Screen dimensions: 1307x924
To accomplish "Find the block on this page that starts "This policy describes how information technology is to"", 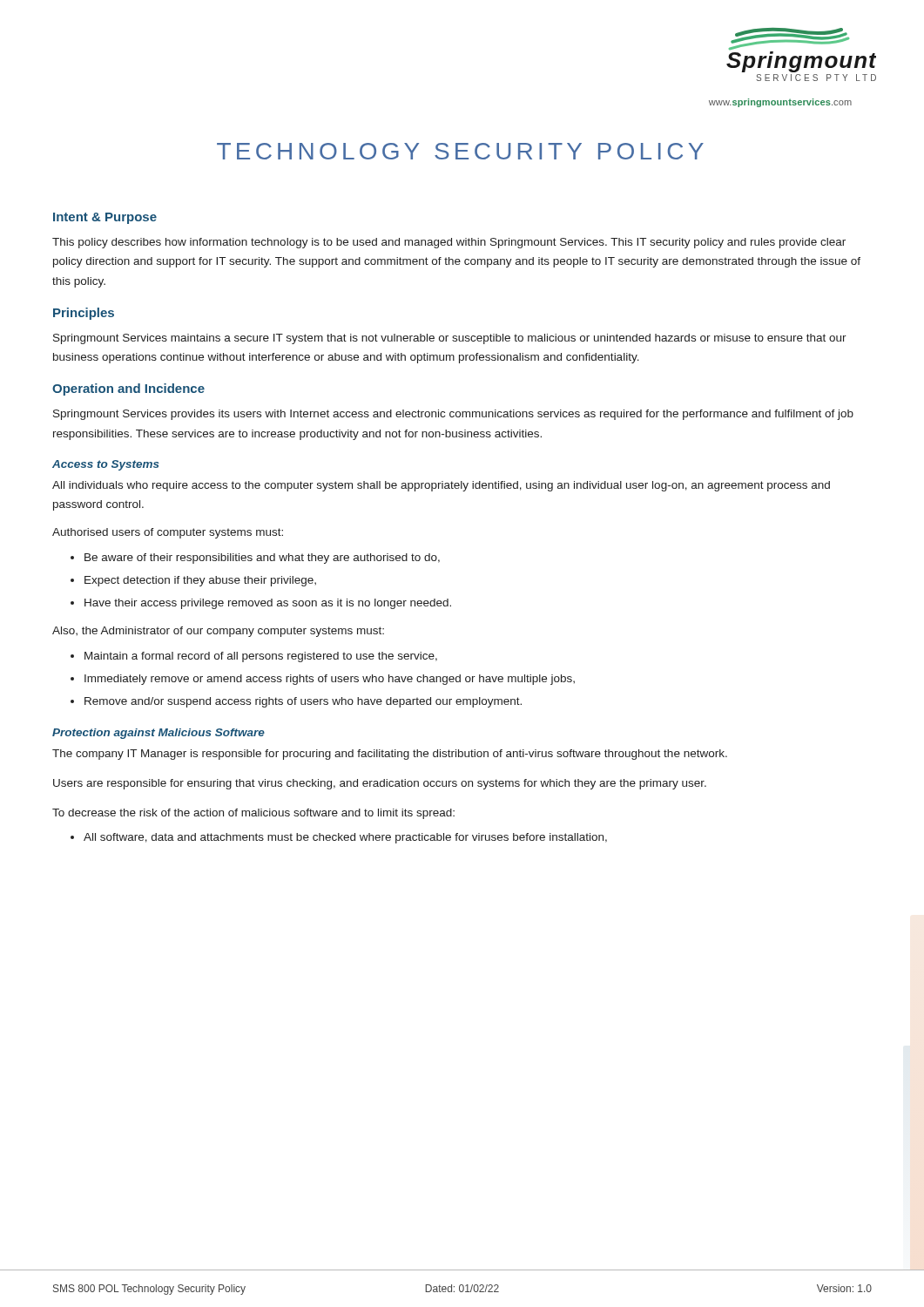I will 456,261.
